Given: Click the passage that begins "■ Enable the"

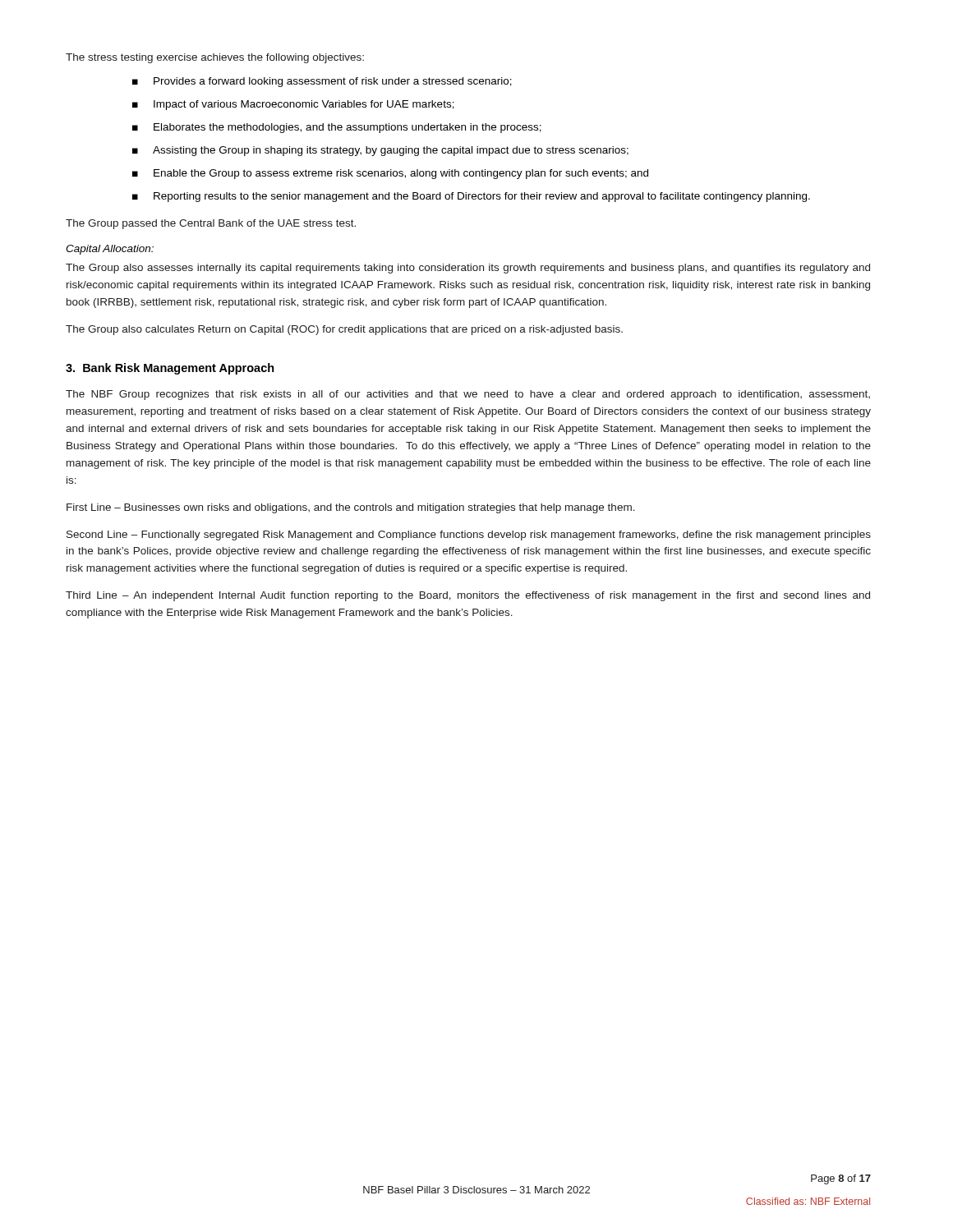Looking at the screenshot, I should coord(501,174).
